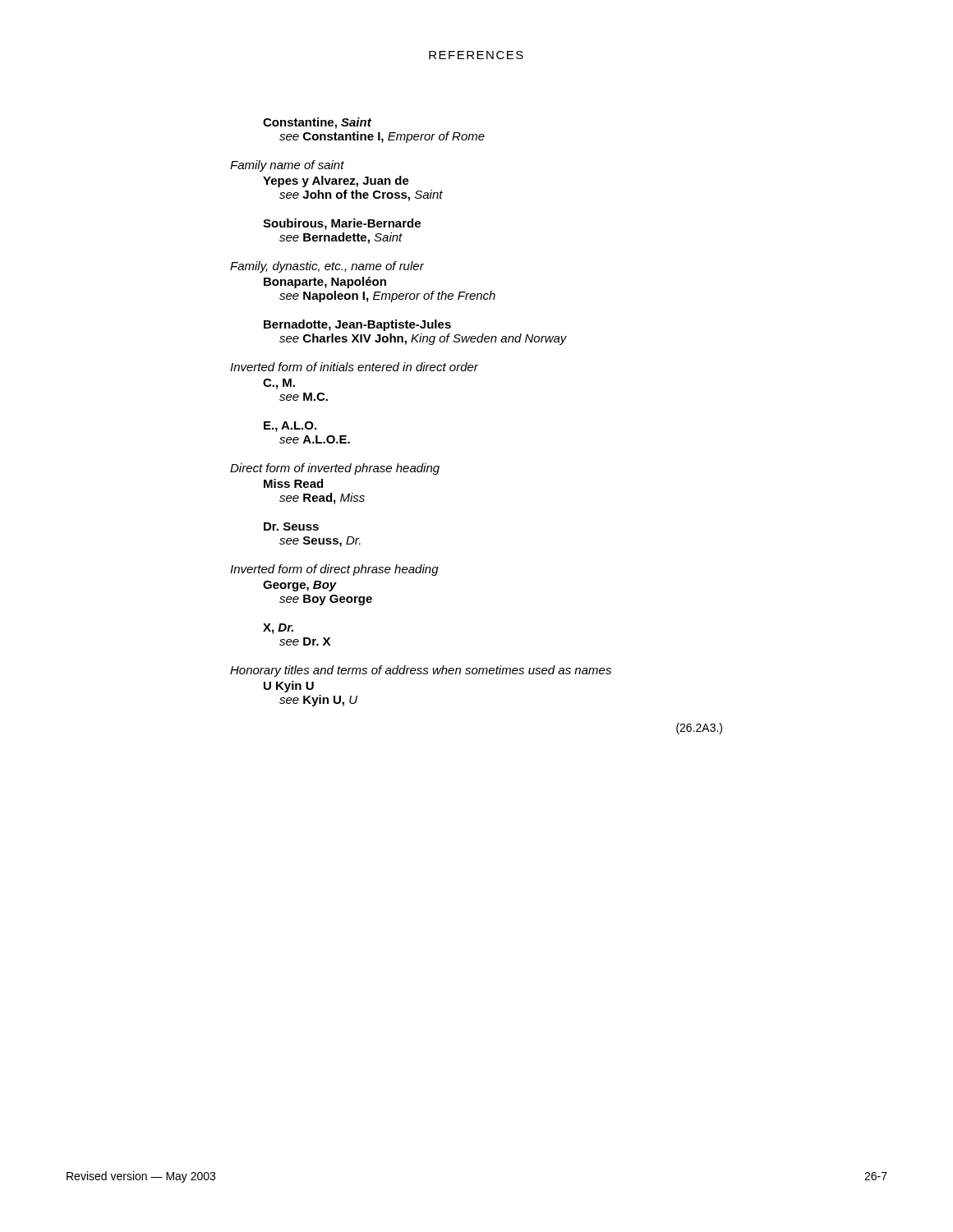Image resolution: width=953 pixels, height=1232 pixels.
Task: Select the text block that says "Inverted form of initials entered in direct order"
Action: [476, 381]
